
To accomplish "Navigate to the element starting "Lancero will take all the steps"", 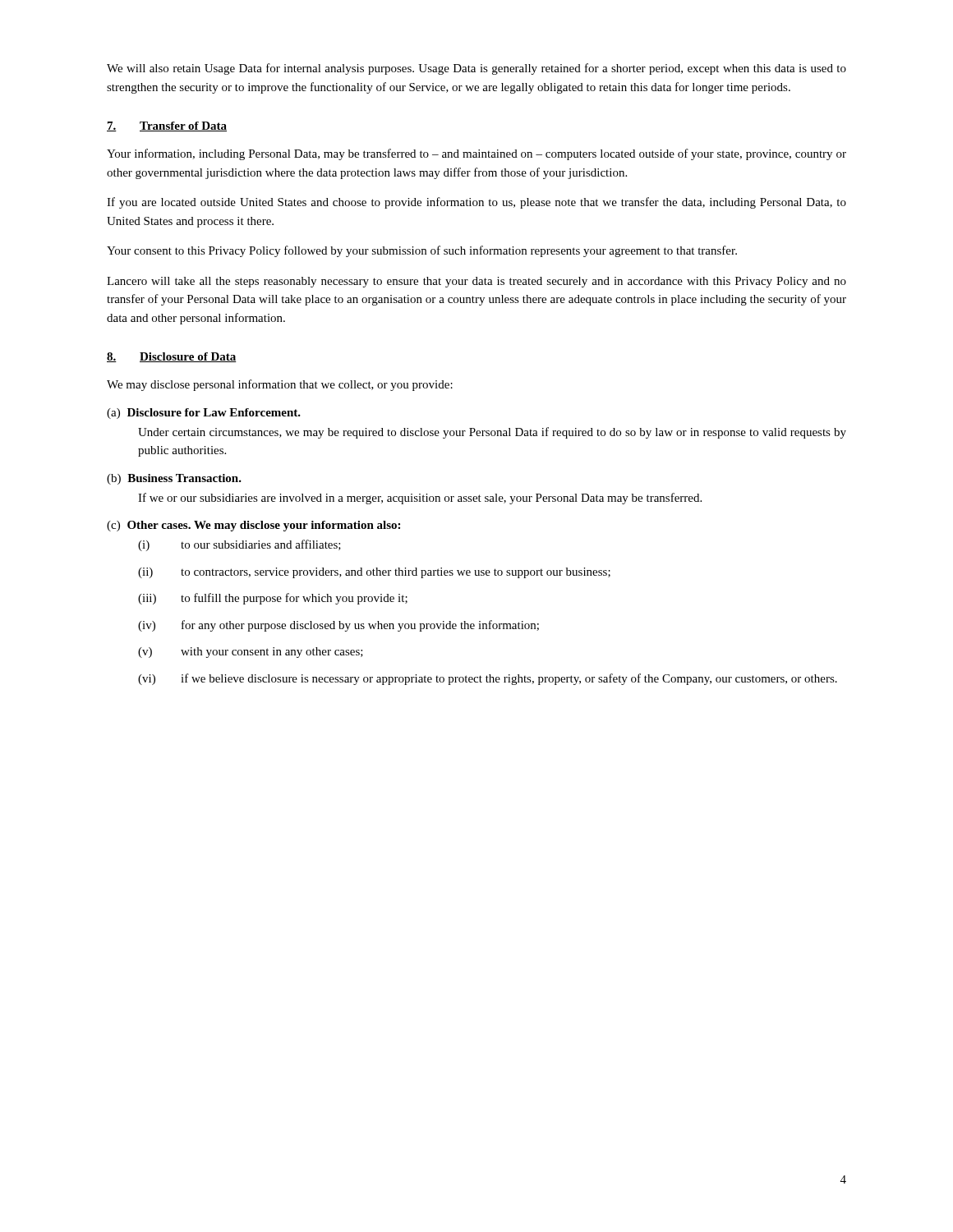I will (x=476, y=299).
